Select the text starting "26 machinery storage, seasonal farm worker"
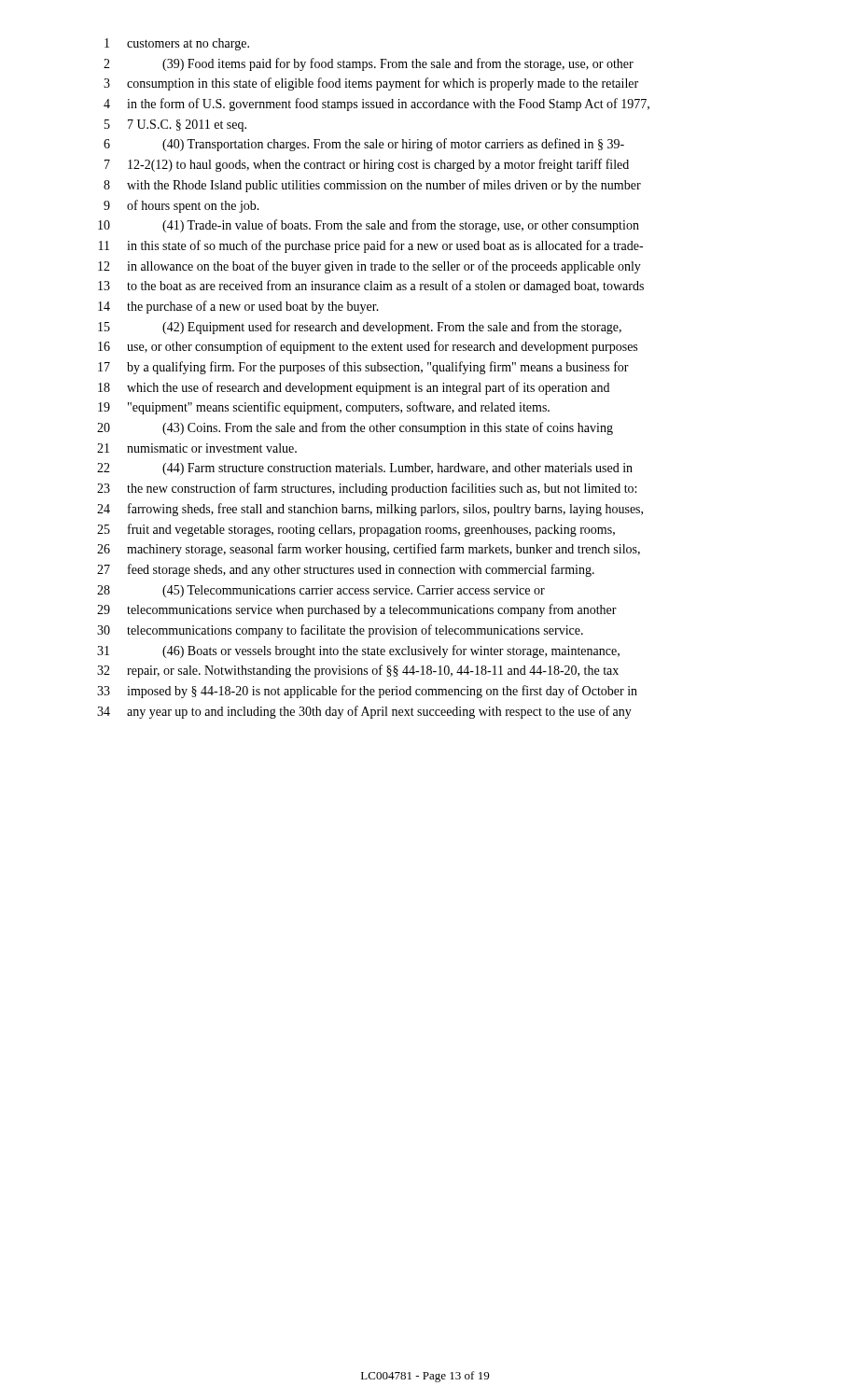 click(434, 550)
